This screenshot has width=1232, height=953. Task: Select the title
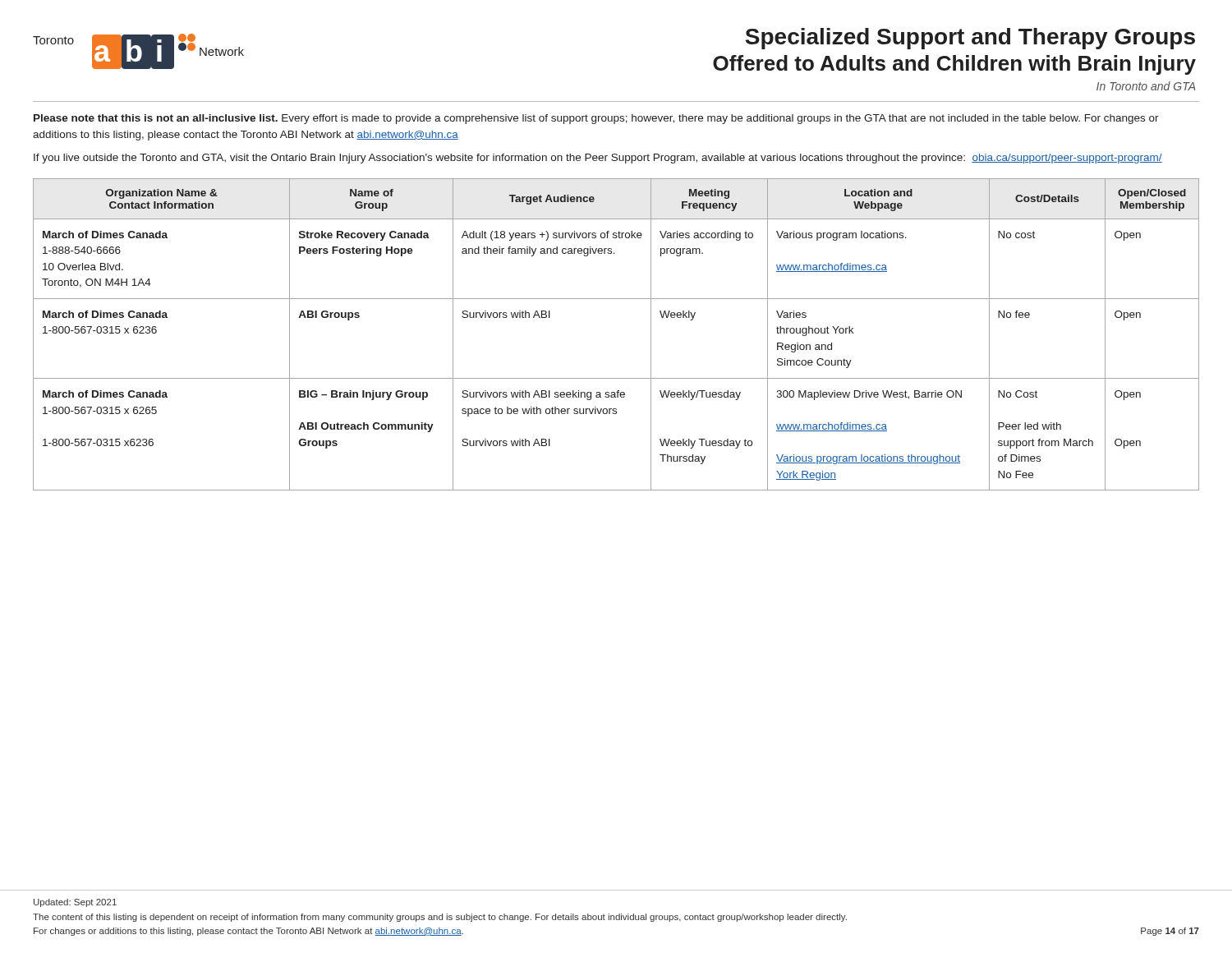click(746, 58)
